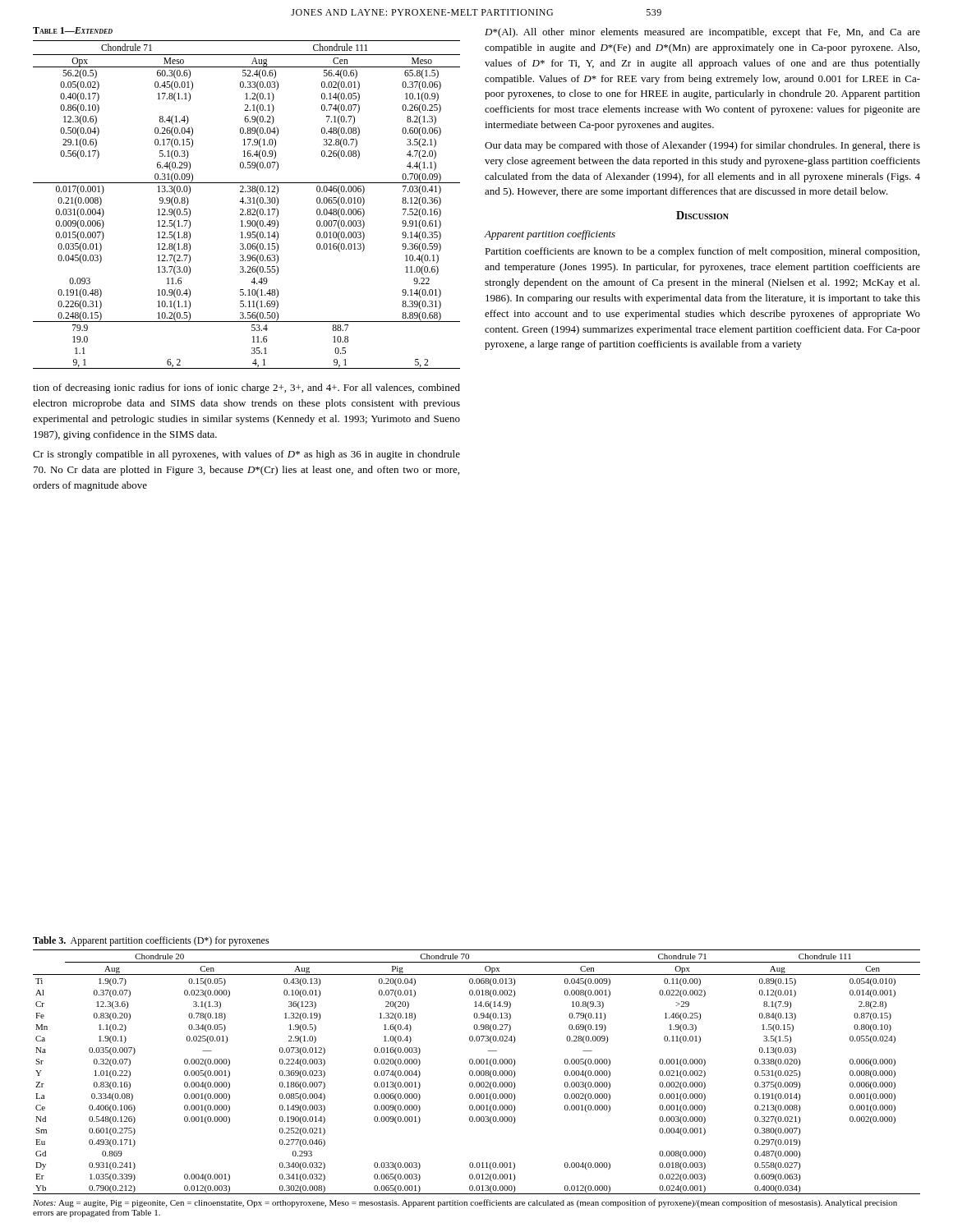953x1232 pixels.
Task: Select the table that reads "9, 1"
Action: [246, 197]
